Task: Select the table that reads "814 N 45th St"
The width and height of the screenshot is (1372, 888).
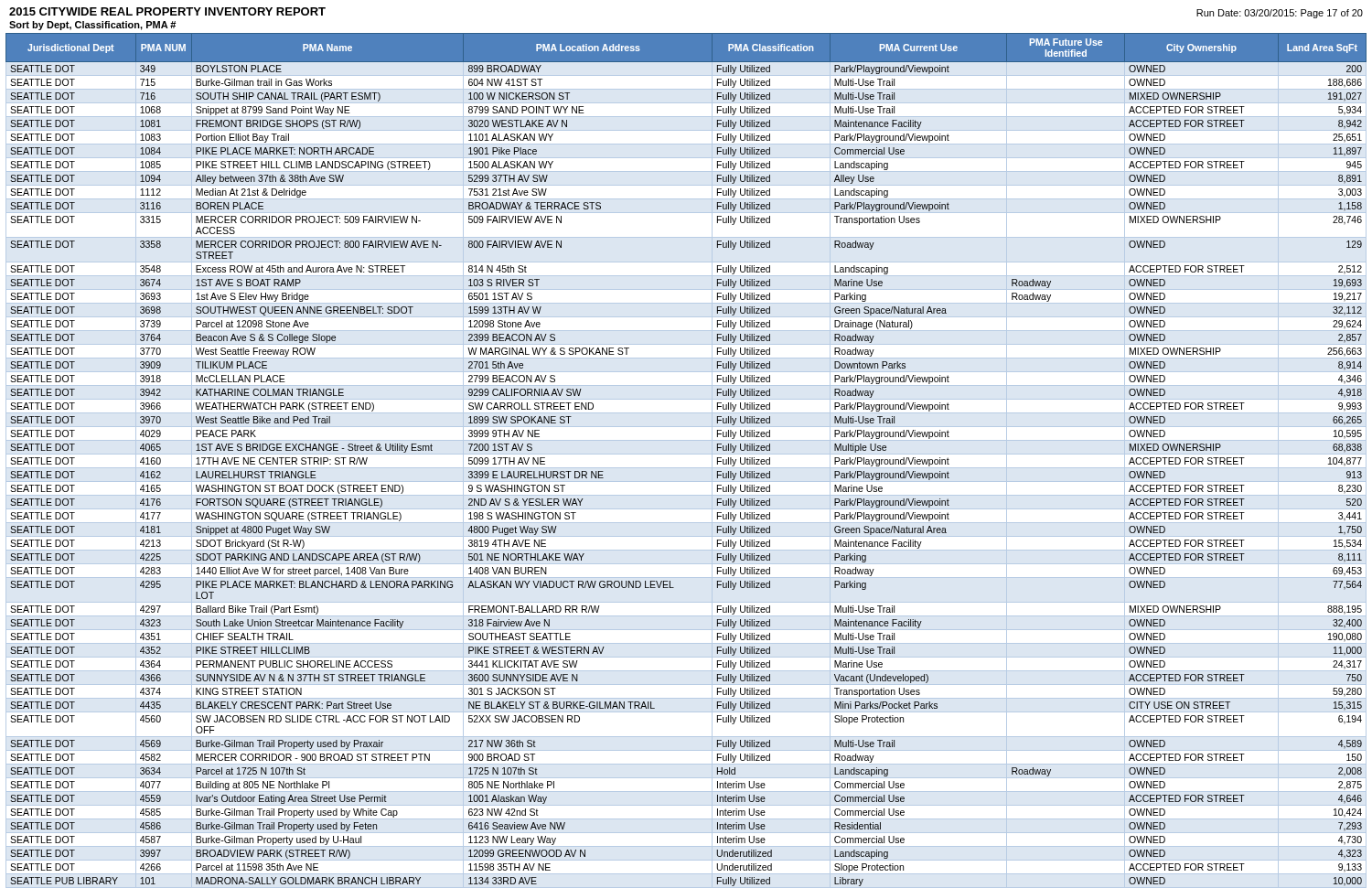Action: pos(686,460)
